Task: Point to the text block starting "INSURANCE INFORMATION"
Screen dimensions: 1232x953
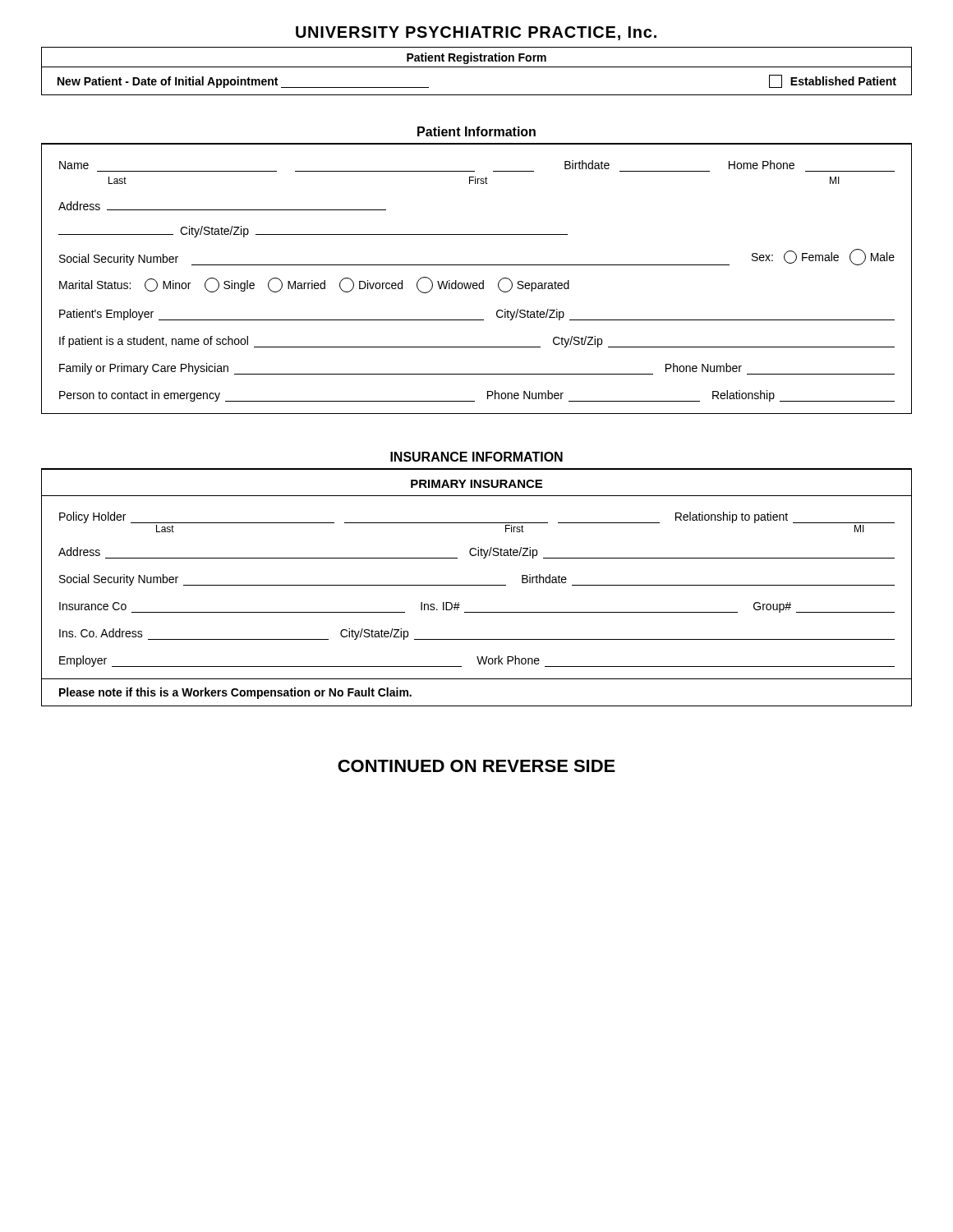Action: pyautogui.click(x=476, y=457)
